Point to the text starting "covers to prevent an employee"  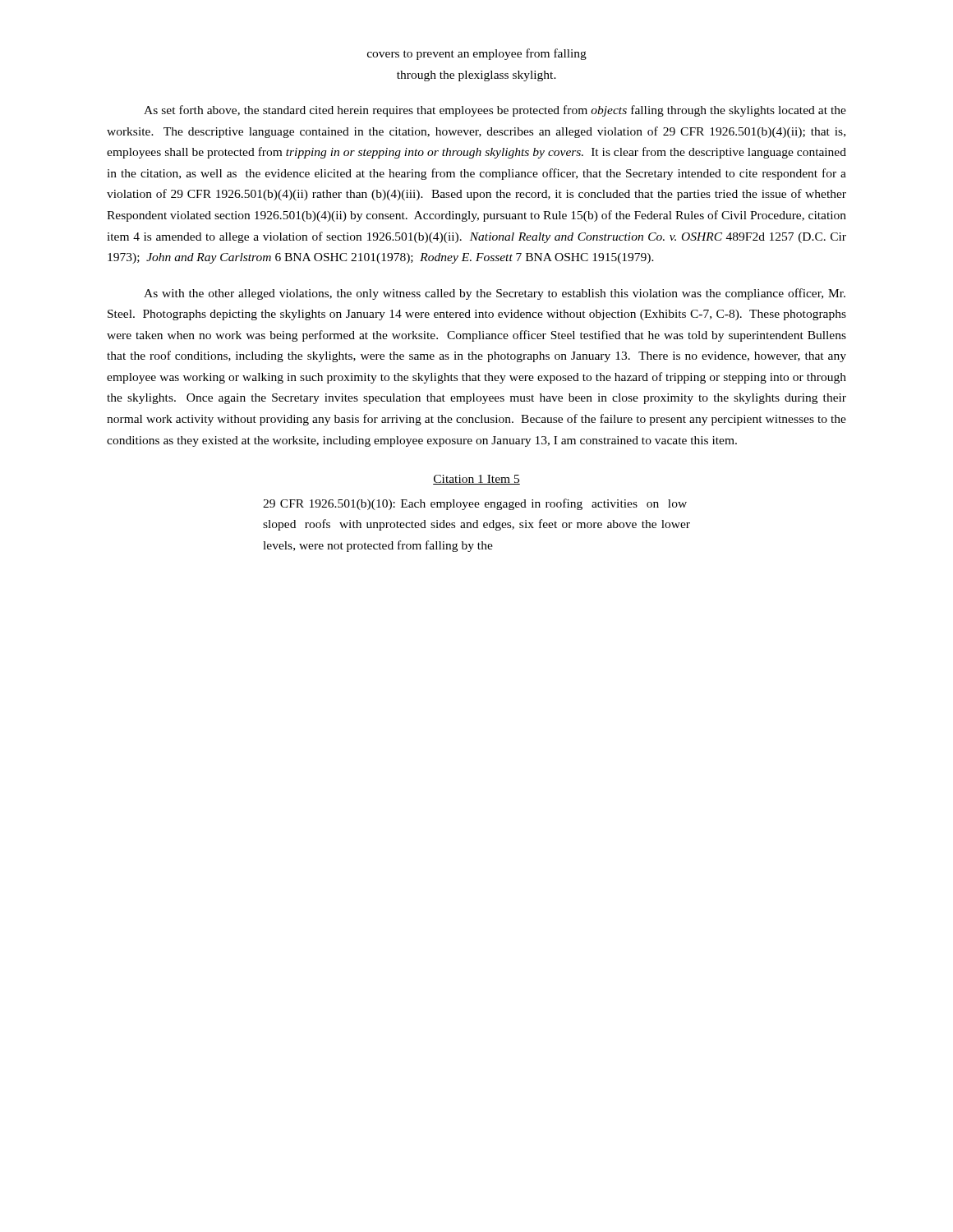(476, 63)
